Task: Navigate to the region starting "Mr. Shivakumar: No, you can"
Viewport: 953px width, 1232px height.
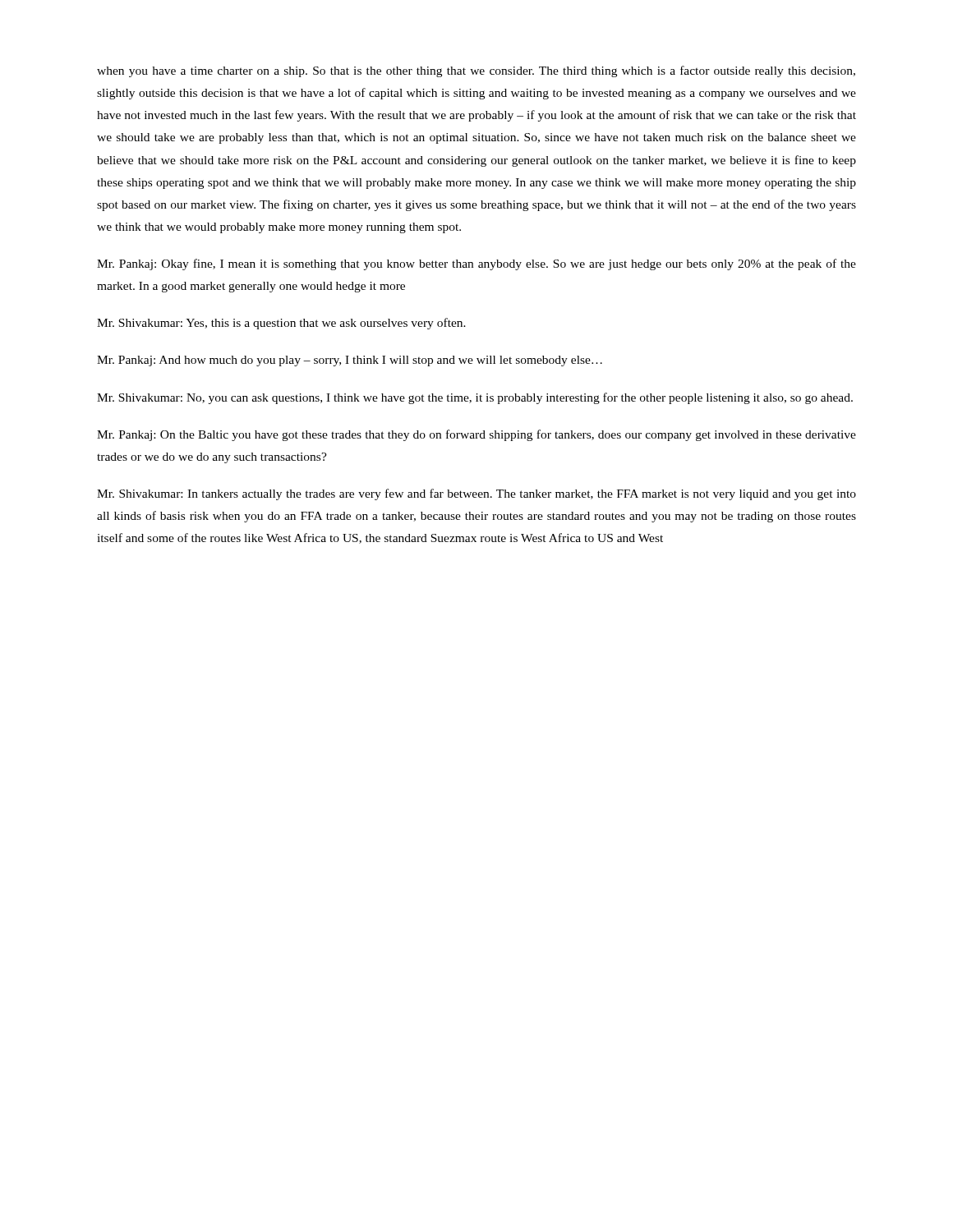Action: [475, 397]
